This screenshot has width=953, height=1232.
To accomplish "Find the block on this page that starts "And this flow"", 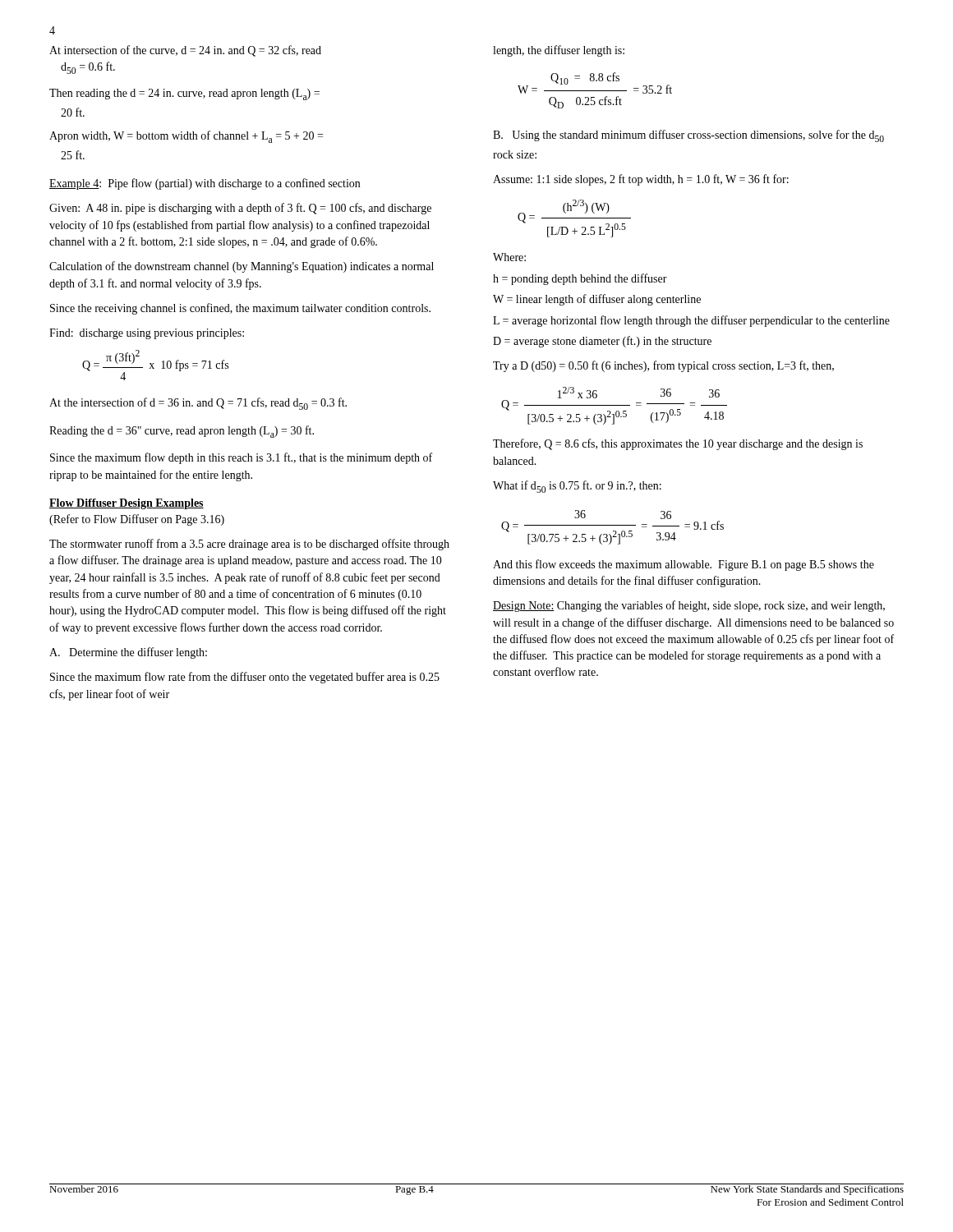I will tap(683, 573).
